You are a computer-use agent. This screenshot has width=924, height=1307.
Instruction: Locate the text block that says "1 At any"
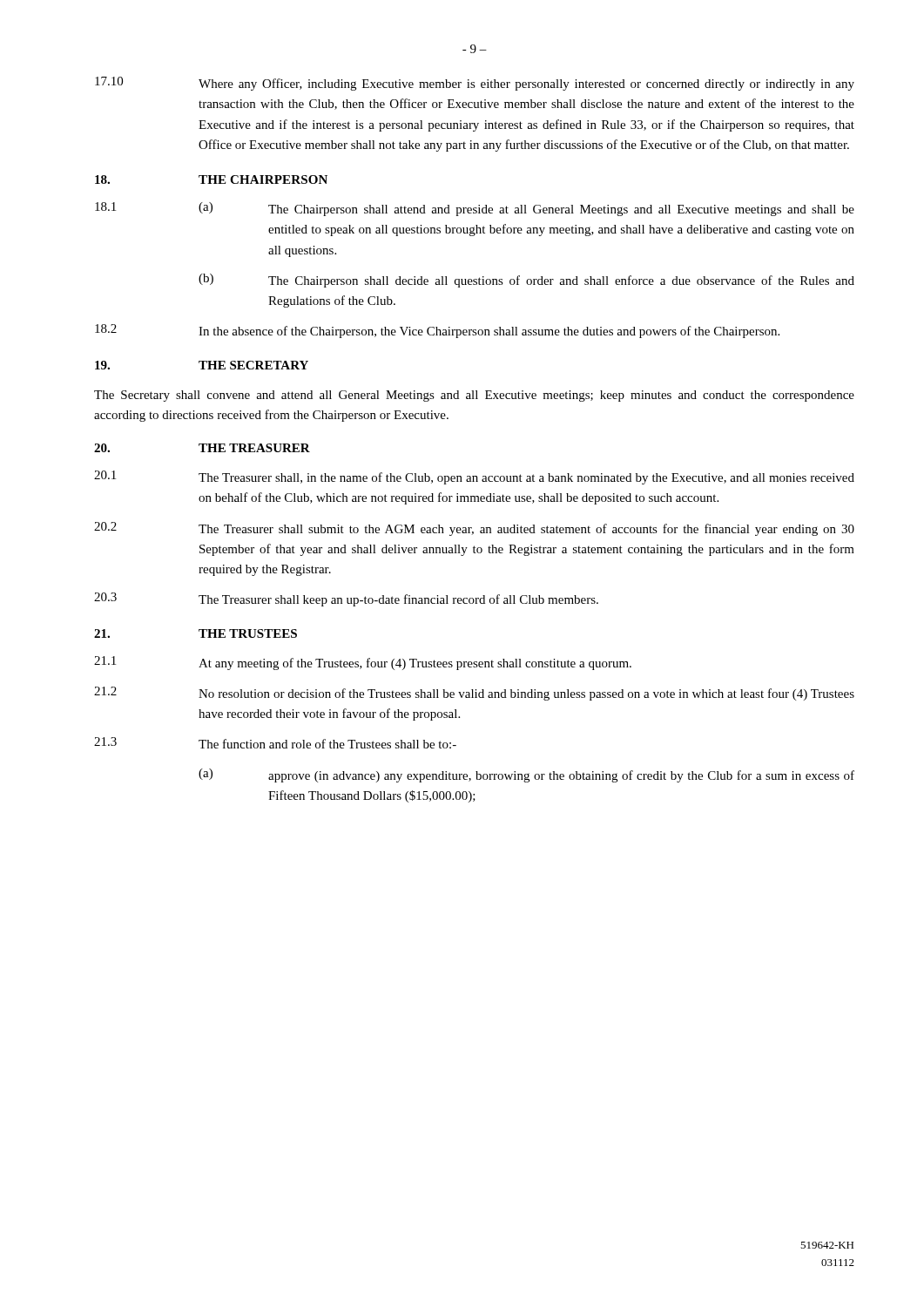coord(474,663)
